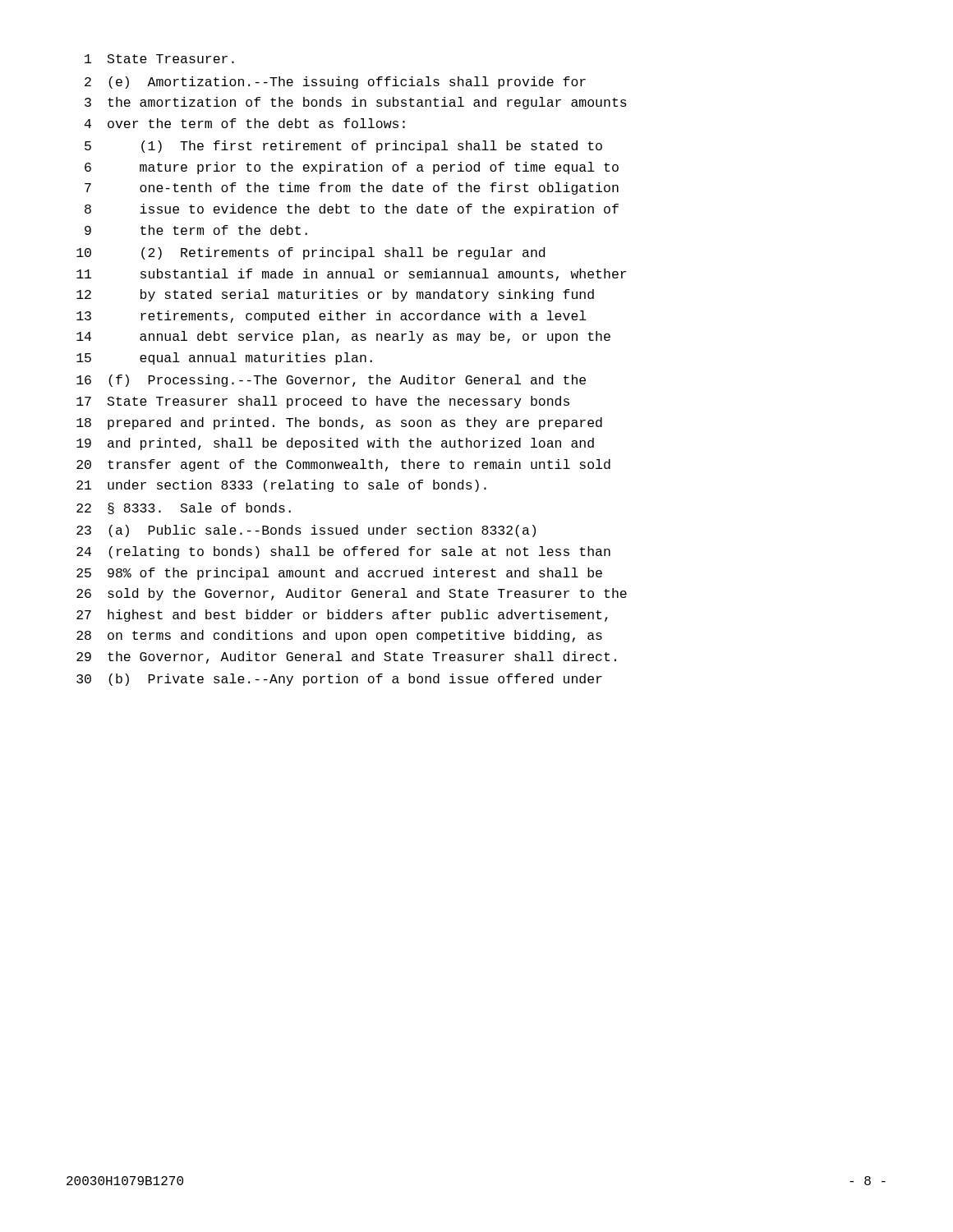Click on the list item that reads "10 (2) Retirements of principal shall be"
The image size is (953, 1232).
(476, 306)
